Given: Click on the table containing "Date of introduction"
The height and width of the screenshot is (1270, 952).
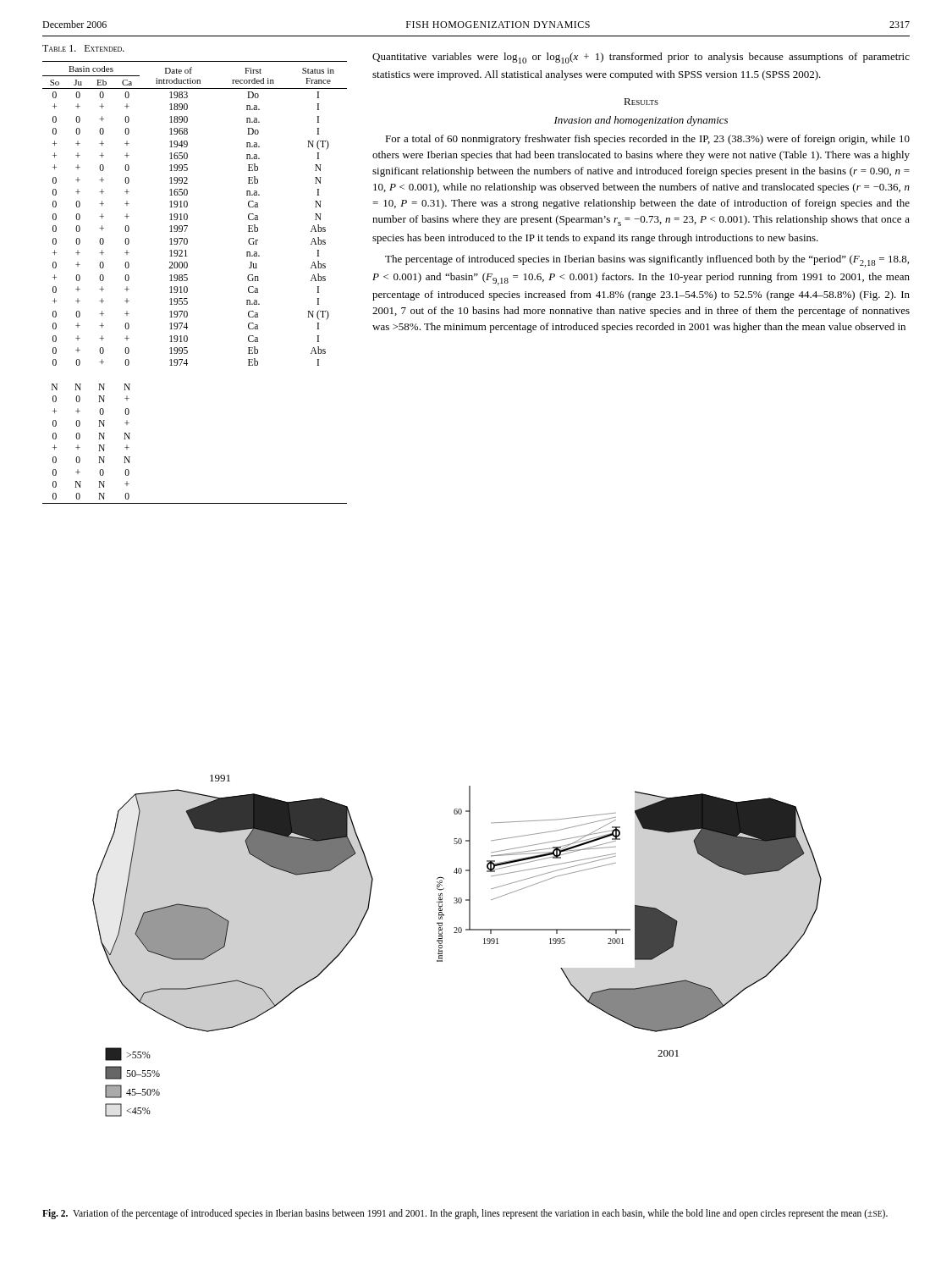Looking at the screenshot, I should point(195,283).
